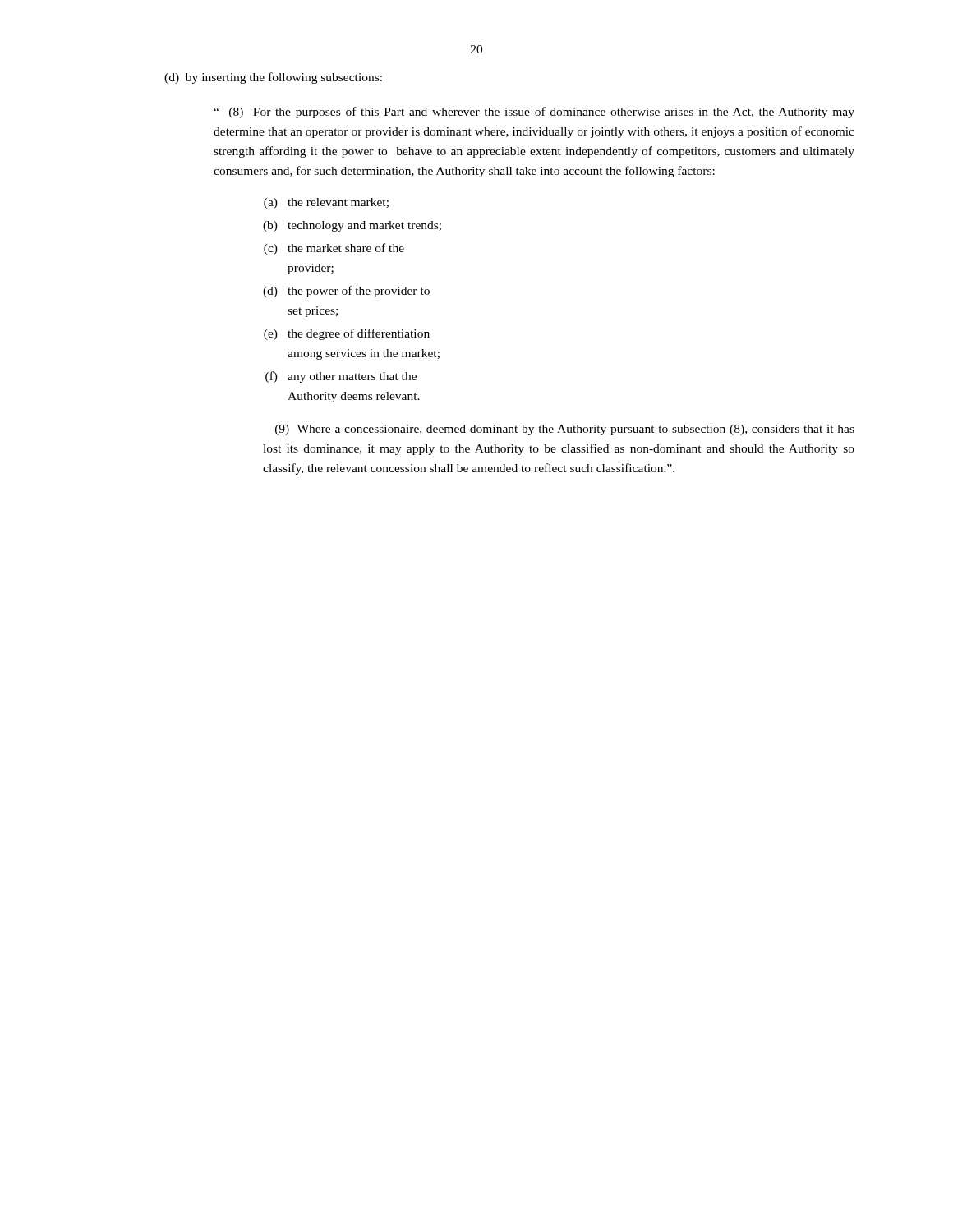Point to the block beginning "(f) any other matters that theAuthority deems"
953x1232 pixels.
coord(341,377)
